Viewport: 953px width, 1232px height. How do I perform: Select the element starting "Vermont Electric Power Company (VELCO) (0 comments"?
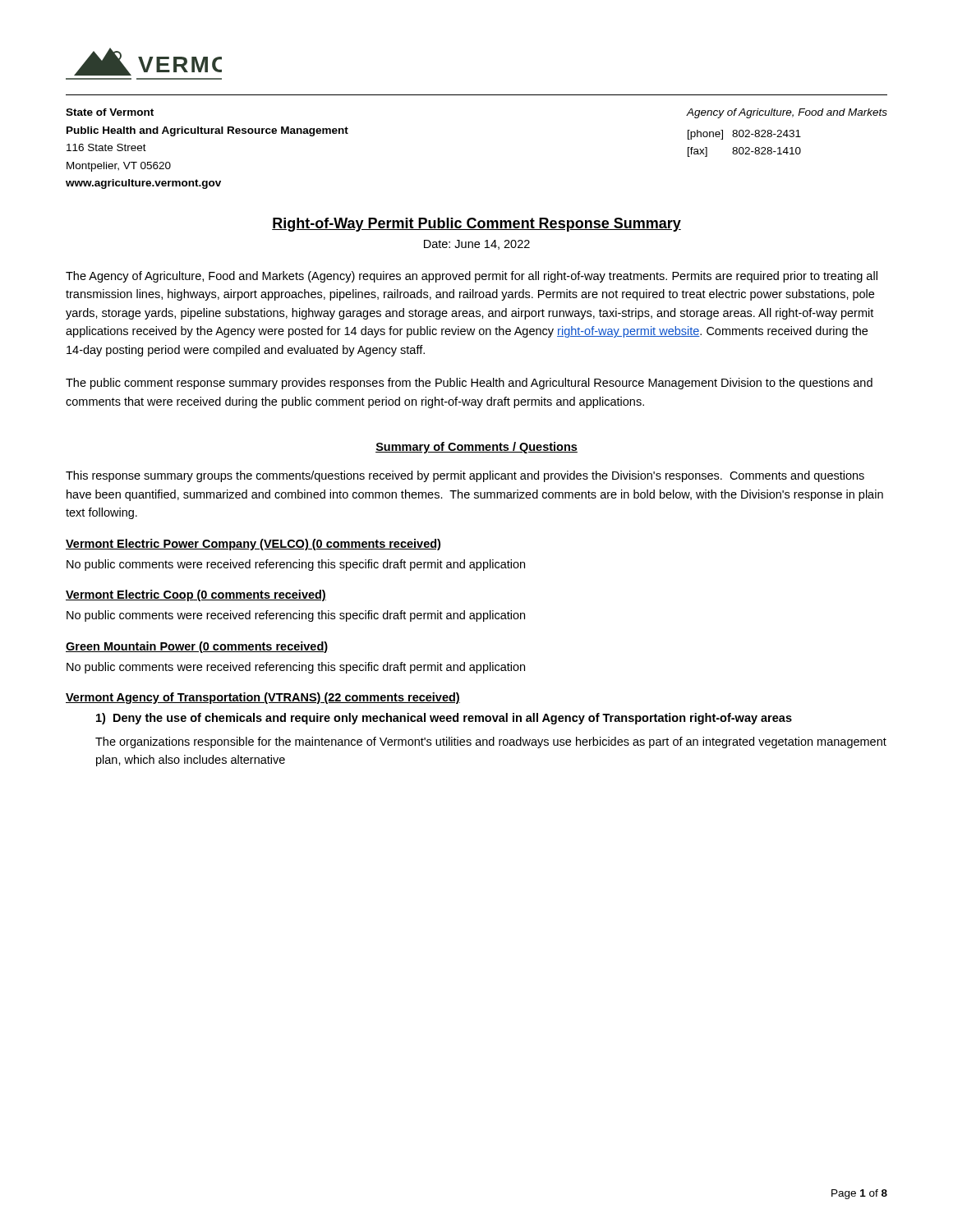pyautogui.click(x=253, y=543)
